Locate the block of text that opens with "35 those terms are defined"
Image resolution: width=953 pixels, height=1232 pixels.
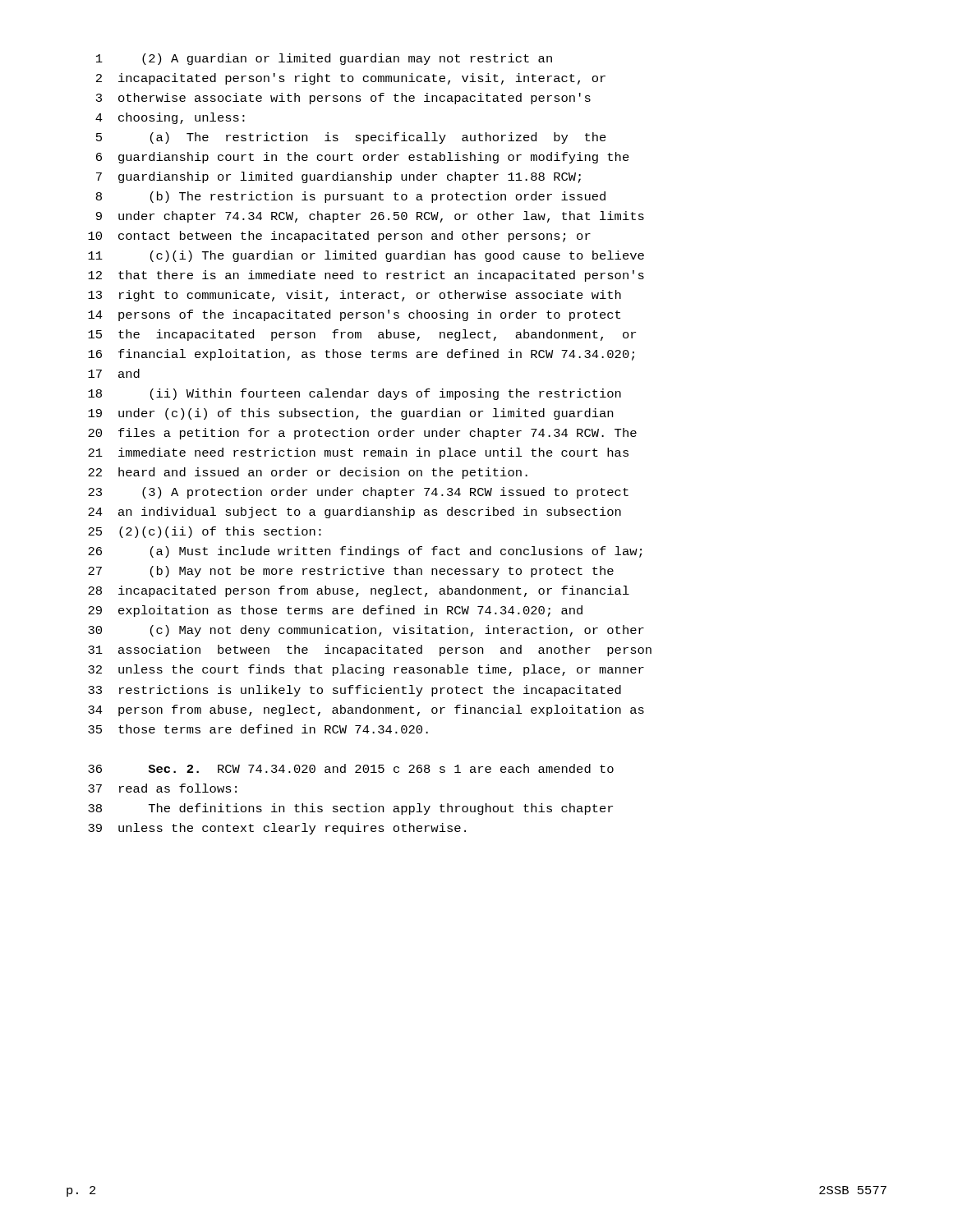[258, 729]
